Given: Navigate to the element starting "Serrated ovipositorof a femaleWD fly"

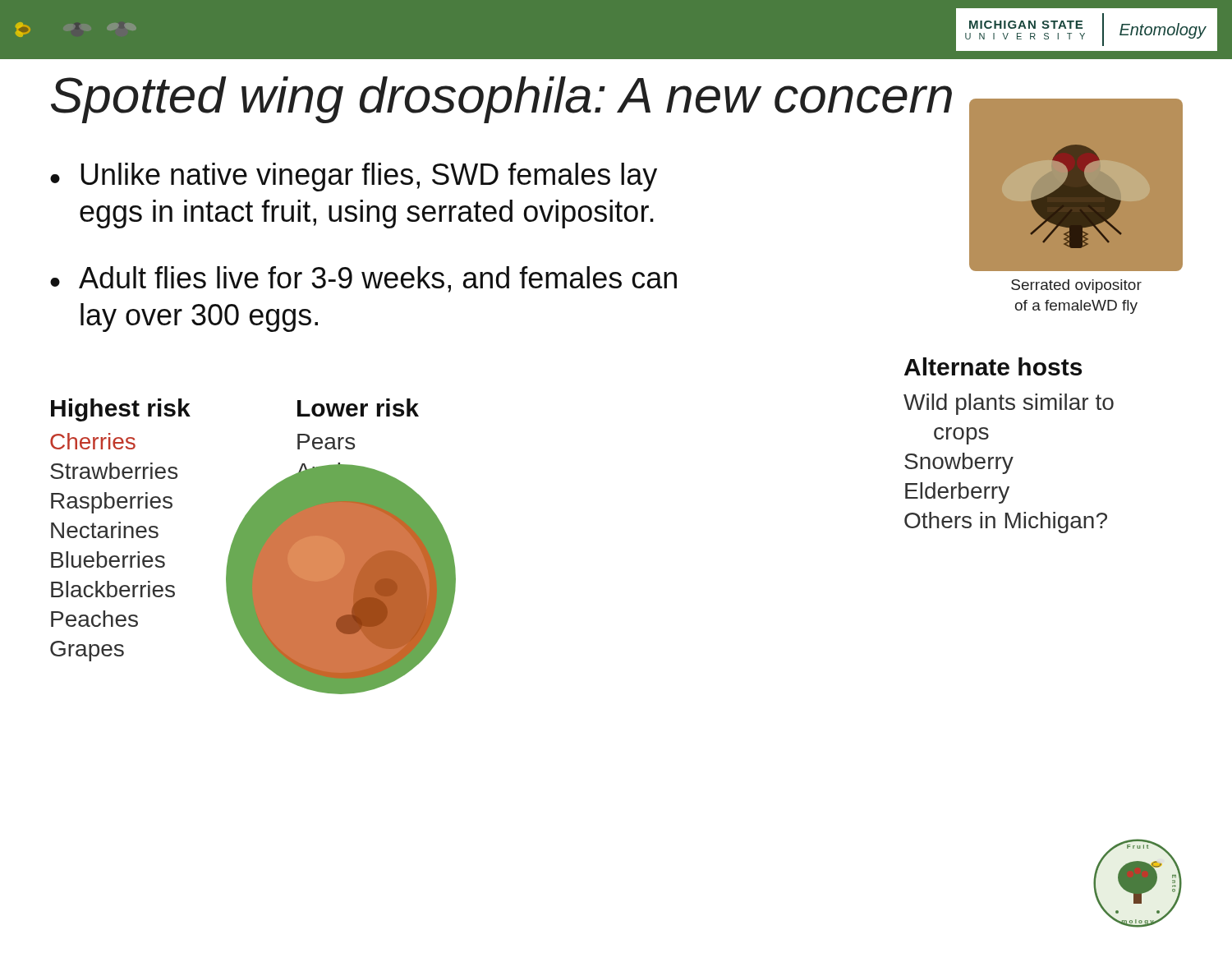Looking at the screenshot, I should pos(1076,295).
